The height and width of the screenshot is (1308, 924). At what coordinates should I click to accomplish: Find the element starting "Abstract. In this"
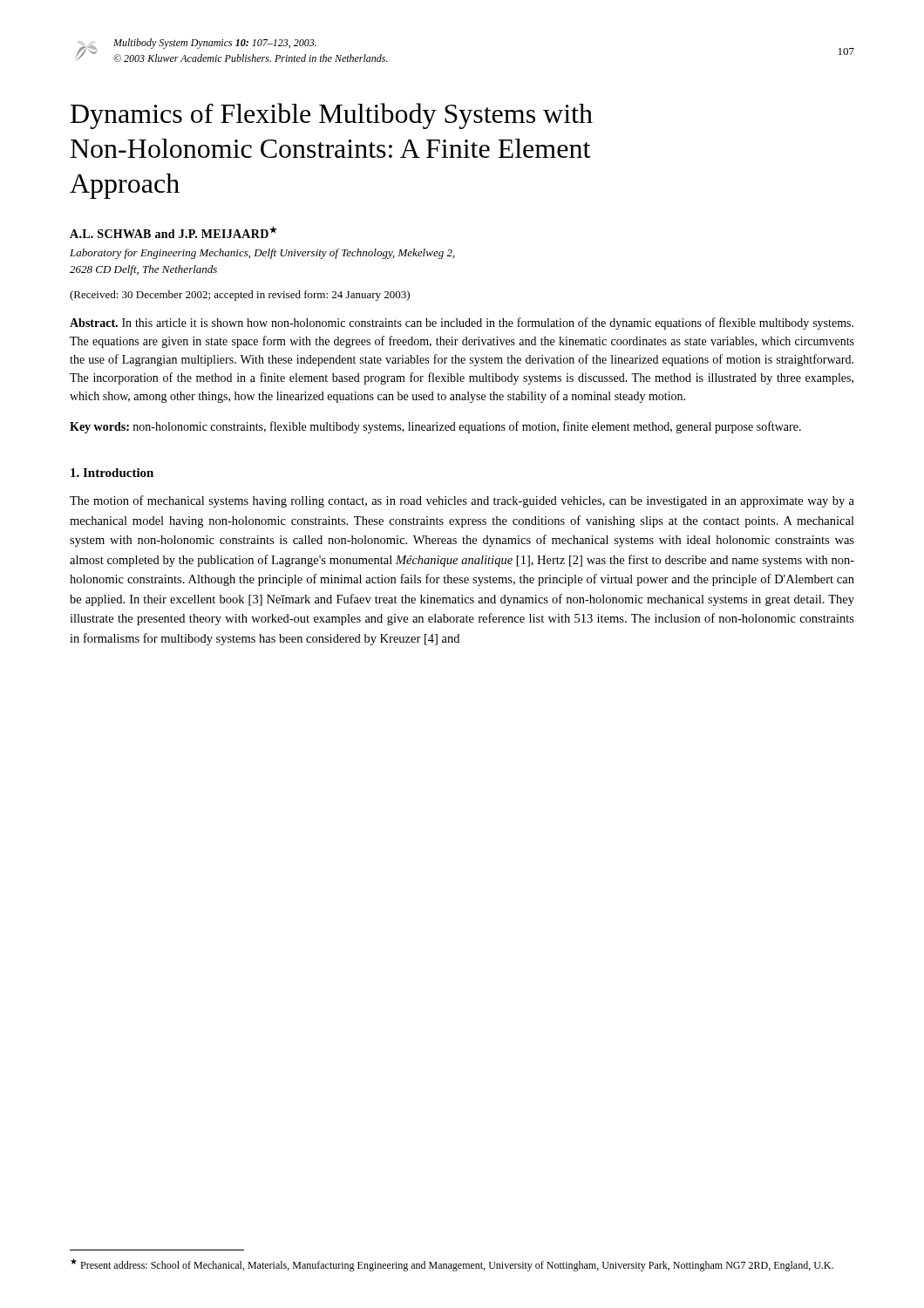(462, 360)
